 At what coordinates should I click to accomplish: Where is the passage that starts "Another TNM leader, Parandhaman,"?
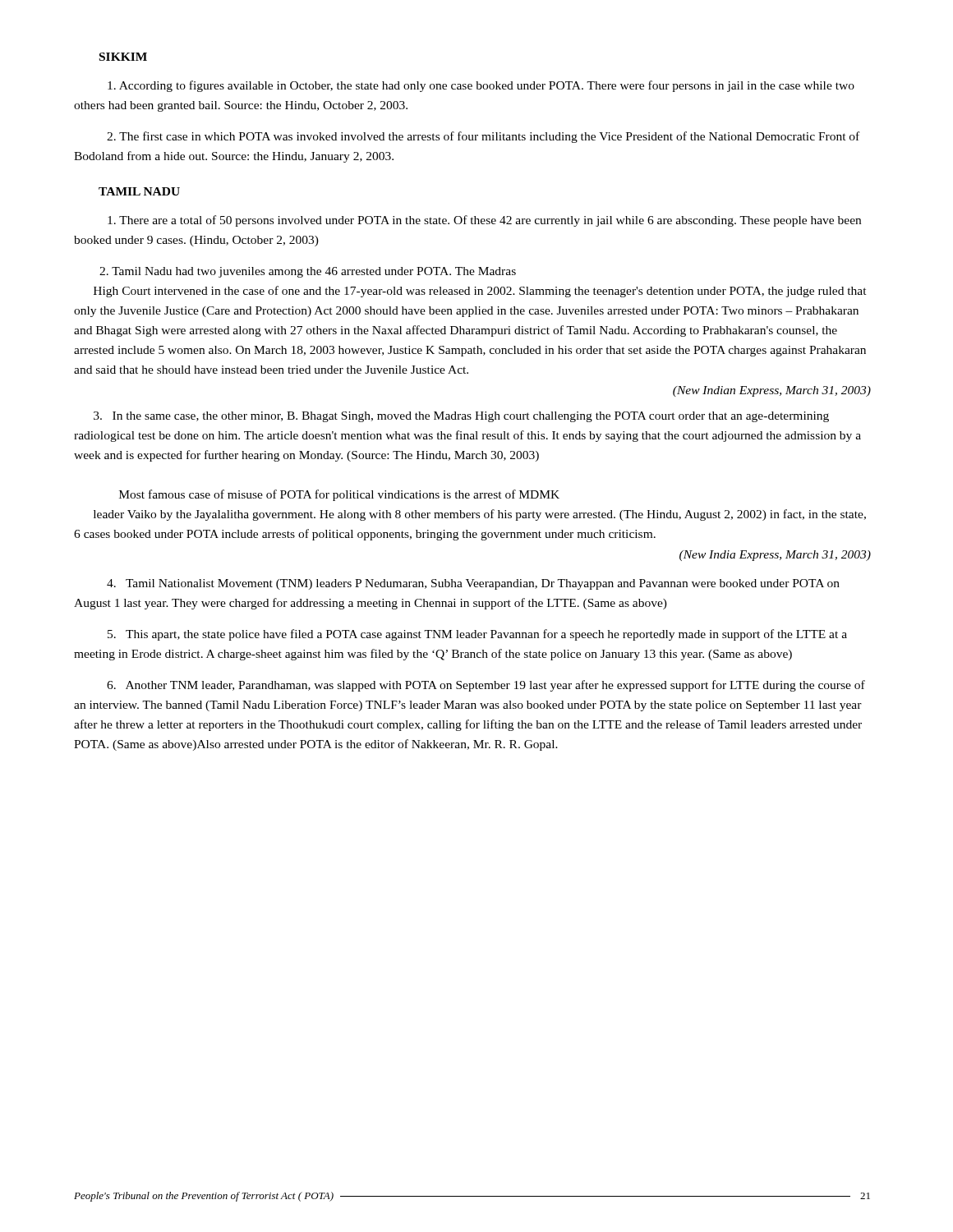469,714
